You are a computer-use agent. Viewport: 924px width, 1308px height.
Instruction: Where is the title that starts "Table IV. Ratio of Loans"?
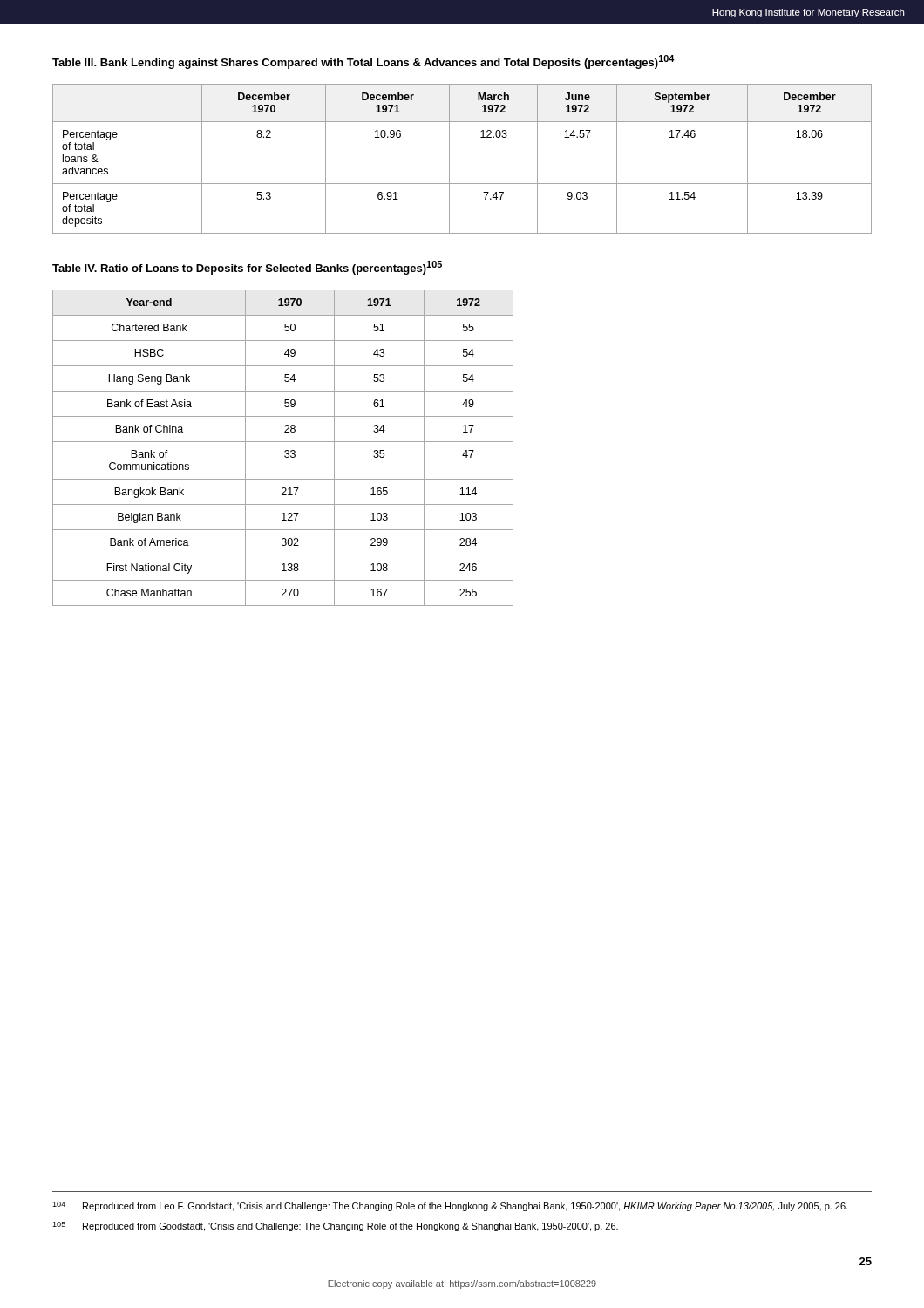click(247, 267)
